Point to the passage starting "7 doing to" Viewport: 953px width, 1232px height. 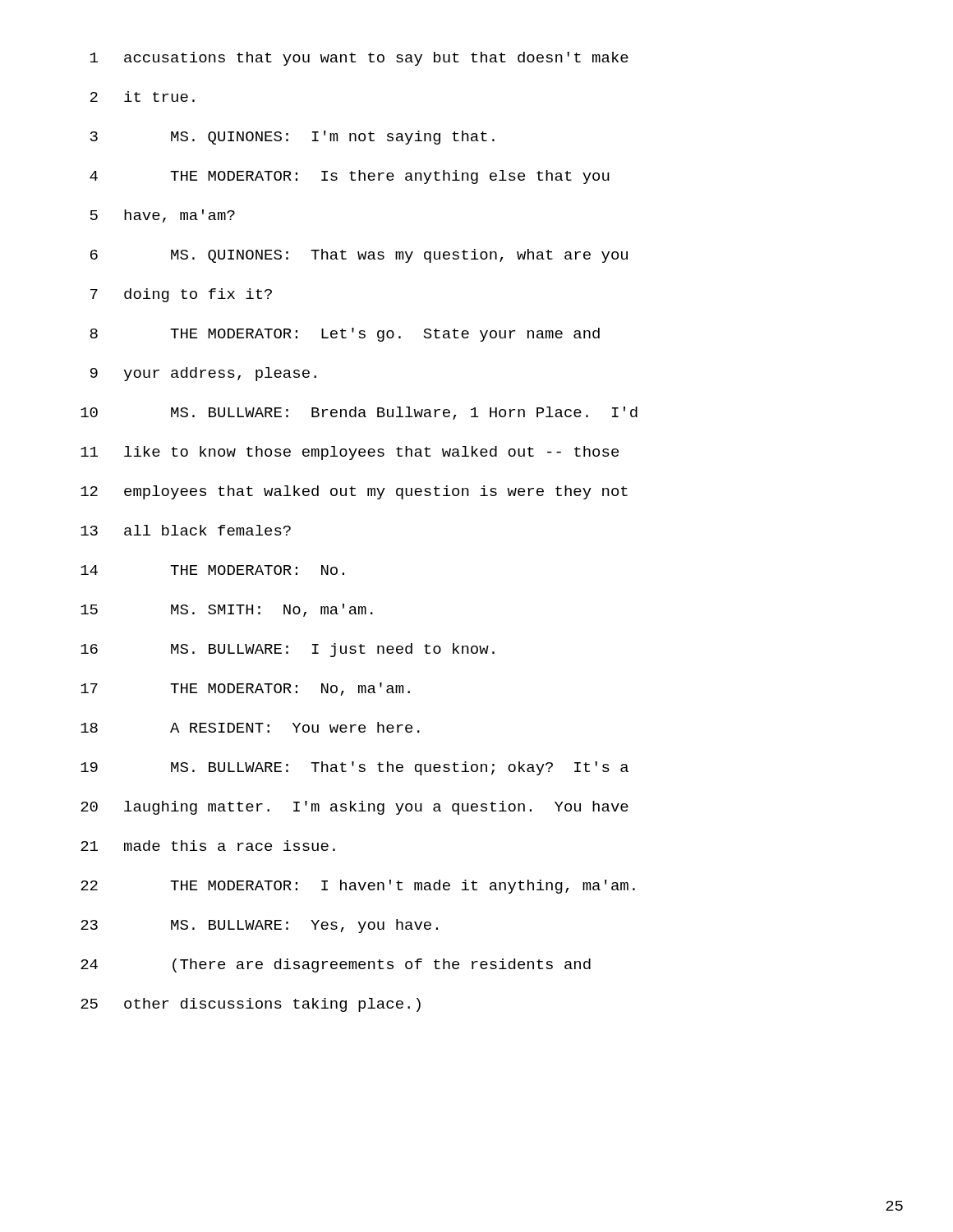(x=181, y=295)
